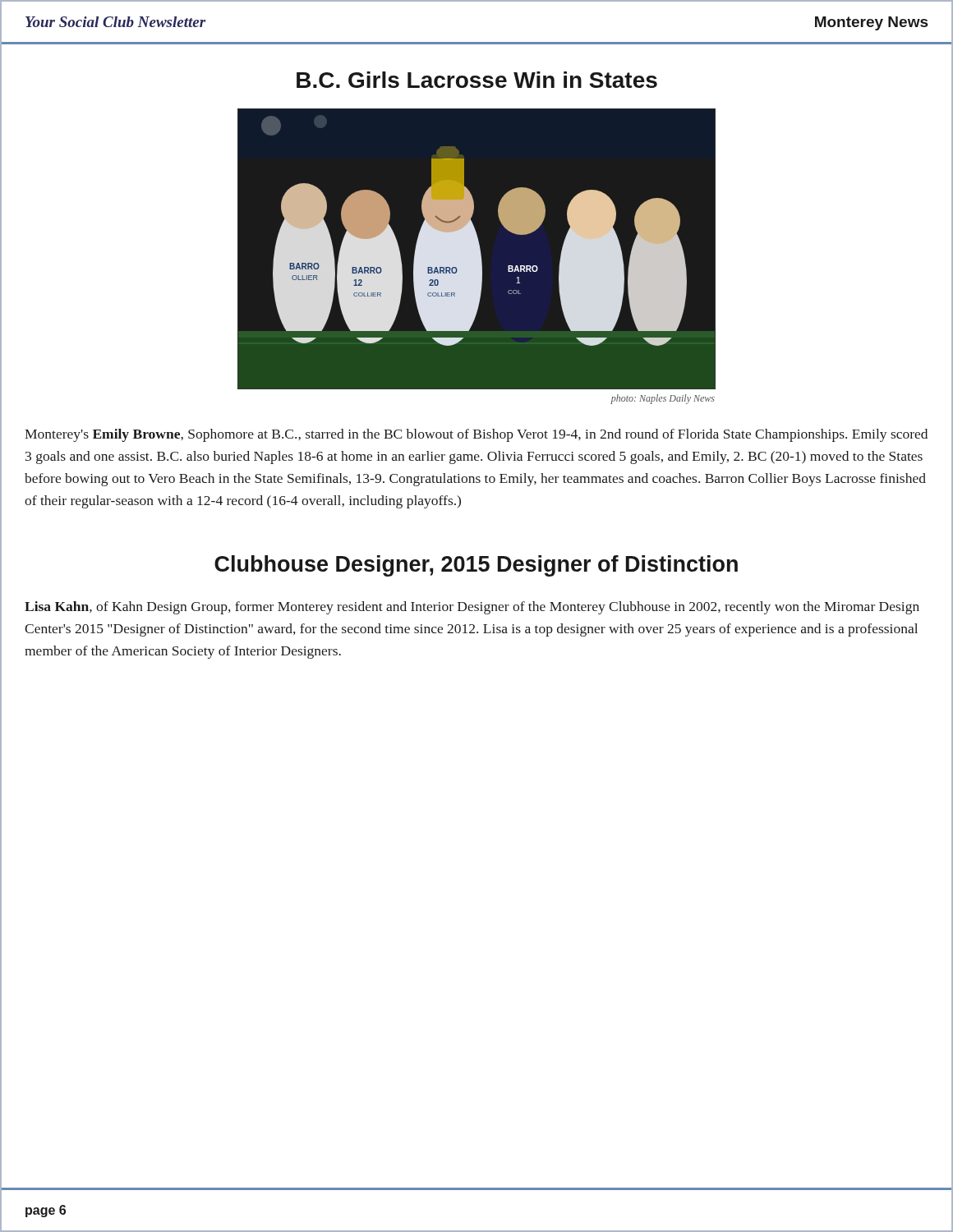Viewport: 953px width, 1232px height.
Task: Locate the title that opens with "Clubhouse Designer, 2015 Designer"
Action: click(x=476, y=564)
